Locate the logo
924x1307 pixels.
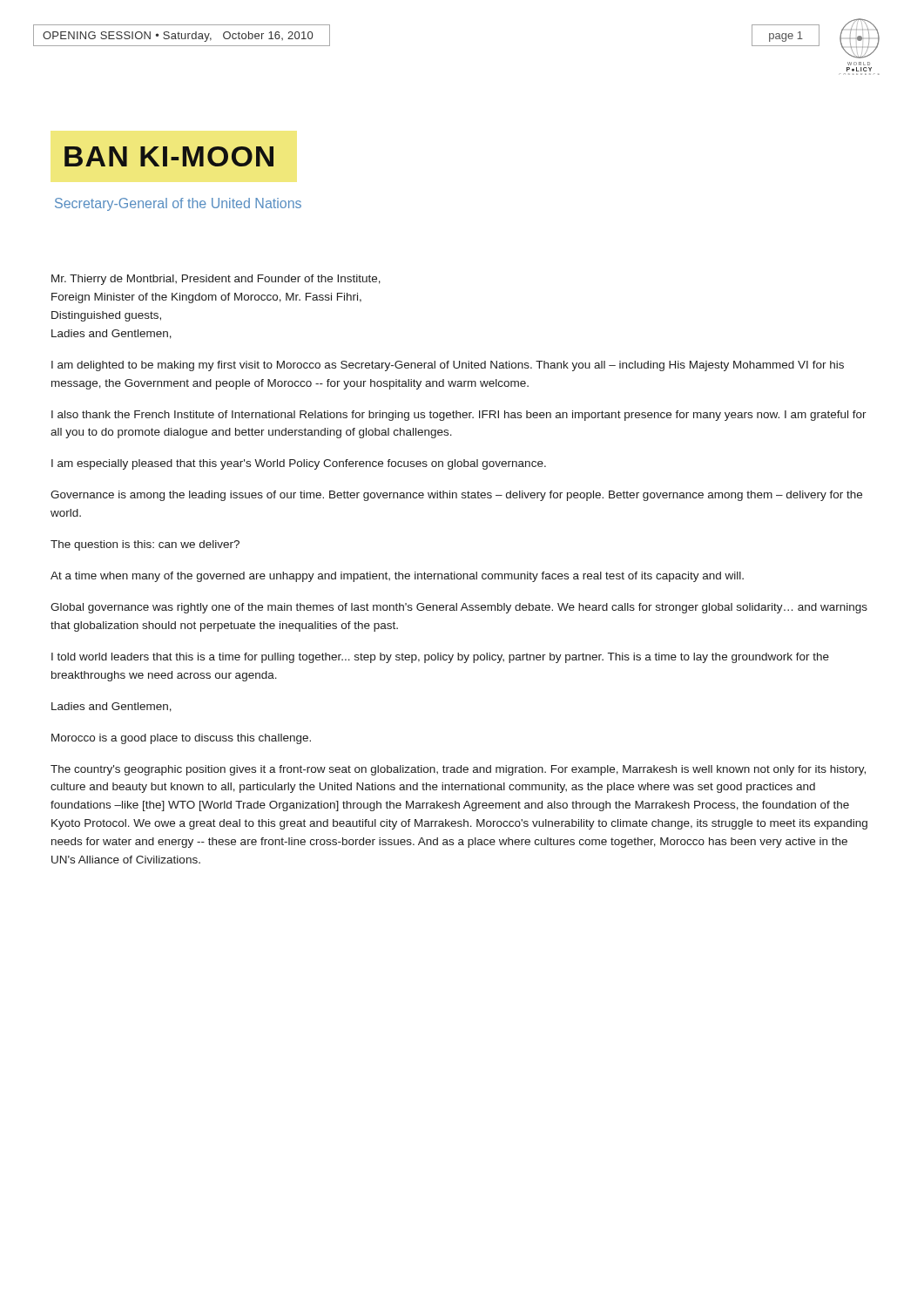point(860,44)
